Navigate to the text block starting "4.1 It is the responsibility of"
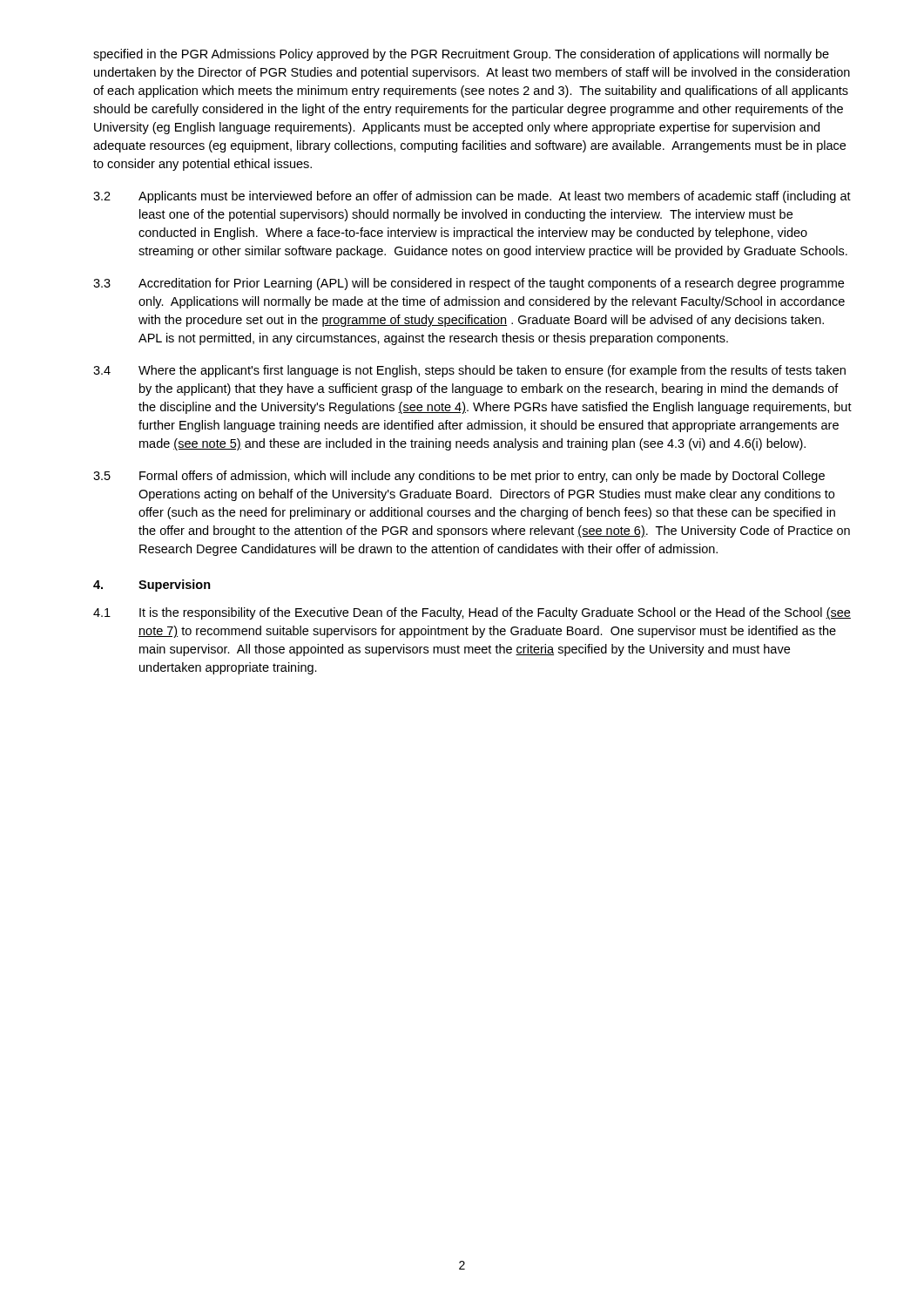 coord(474,641)
